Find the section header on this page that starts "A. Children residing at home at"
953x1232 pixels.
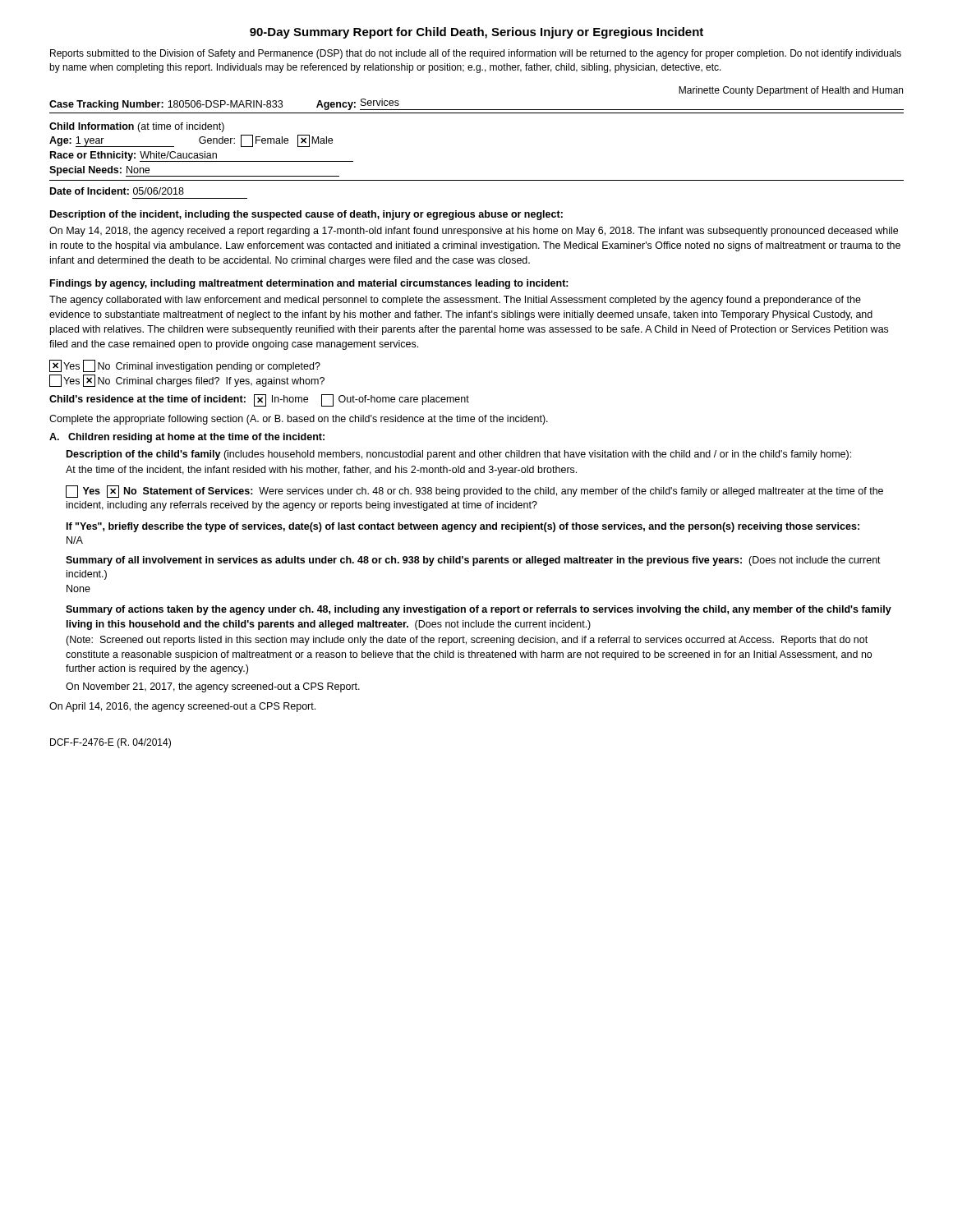187,437
